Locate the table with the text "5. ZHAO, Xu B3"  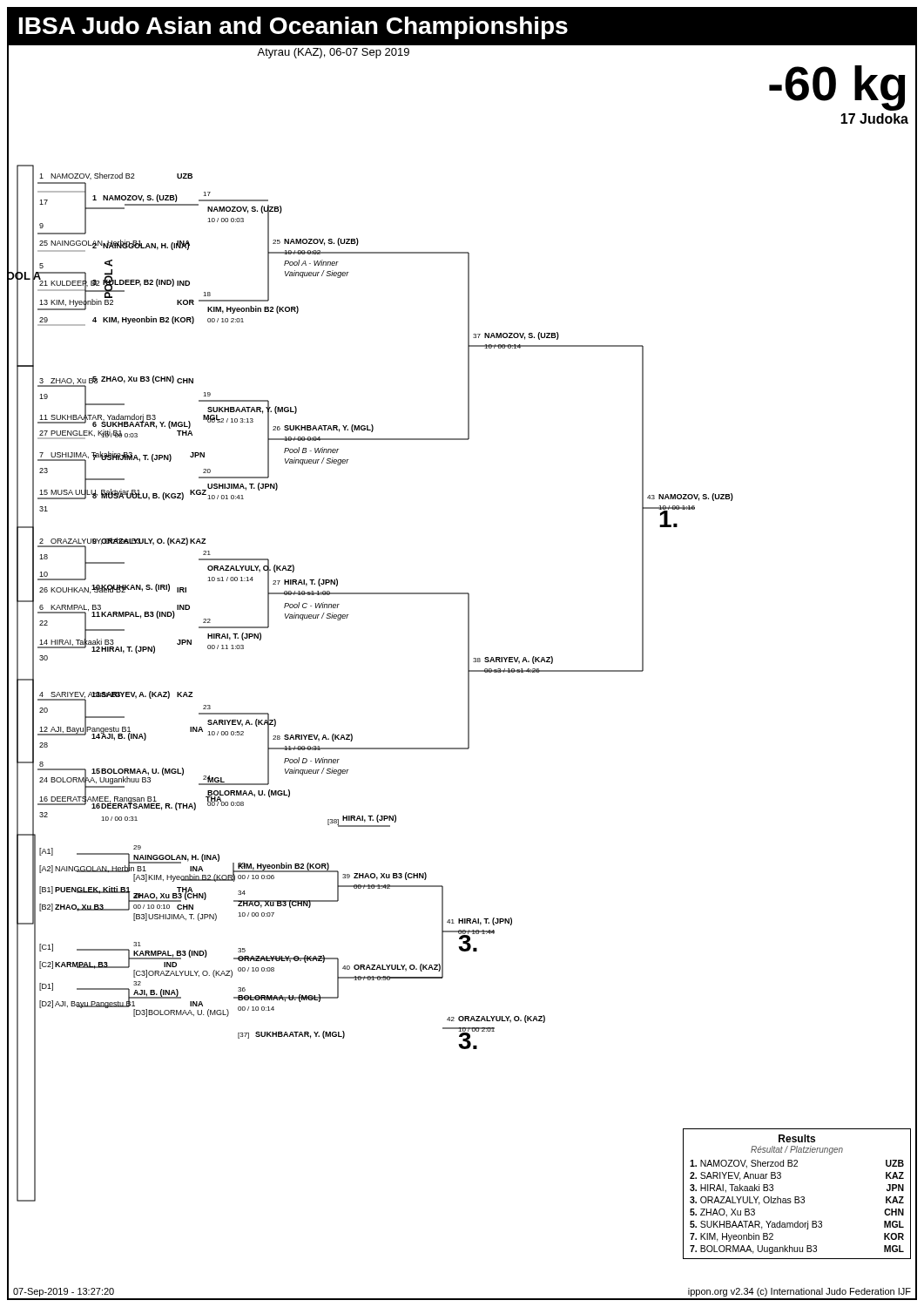pos(797,1194)
